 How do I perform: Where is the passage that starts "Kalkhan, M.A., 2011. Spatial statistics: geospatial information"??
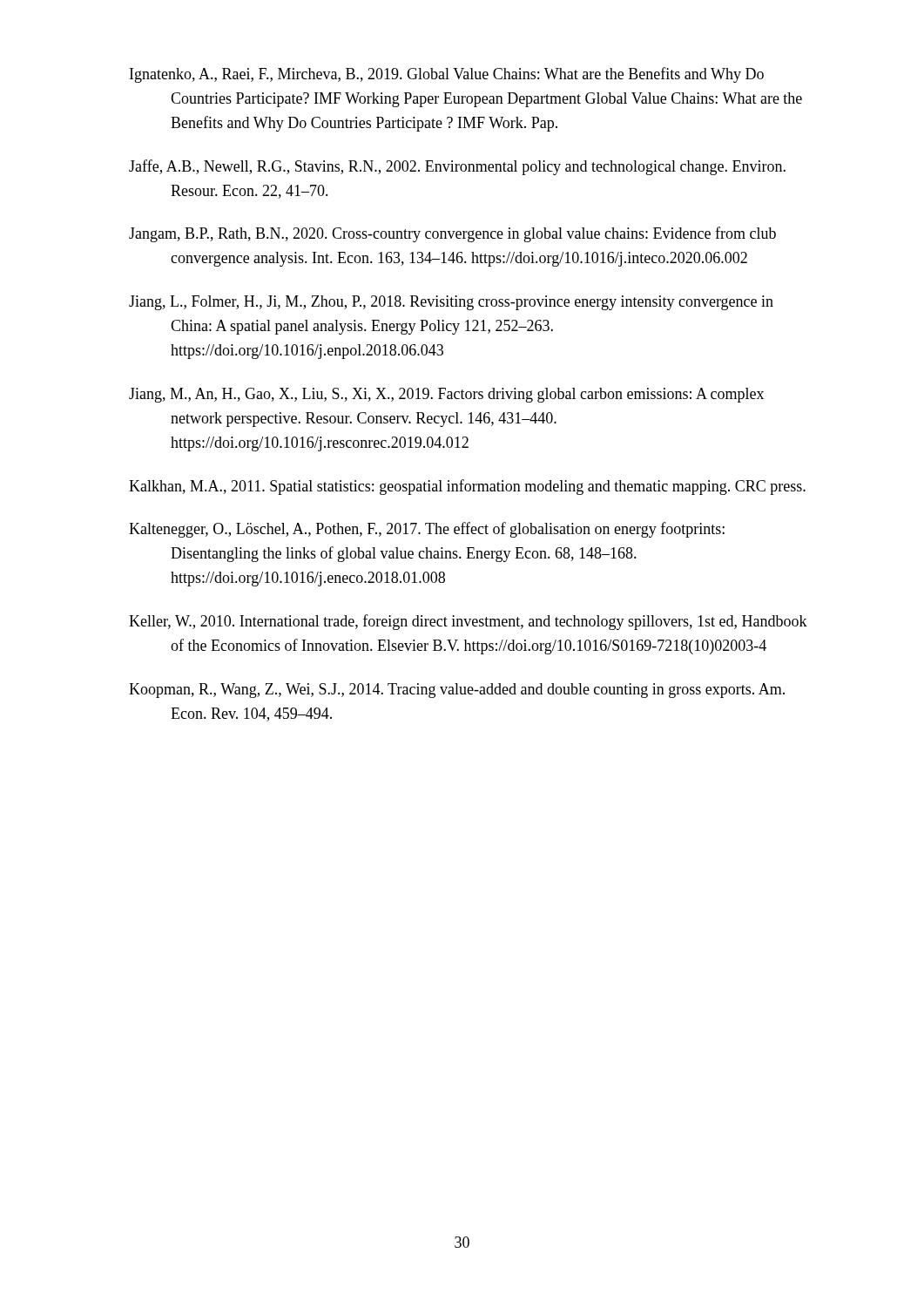(x=468, y=486)
